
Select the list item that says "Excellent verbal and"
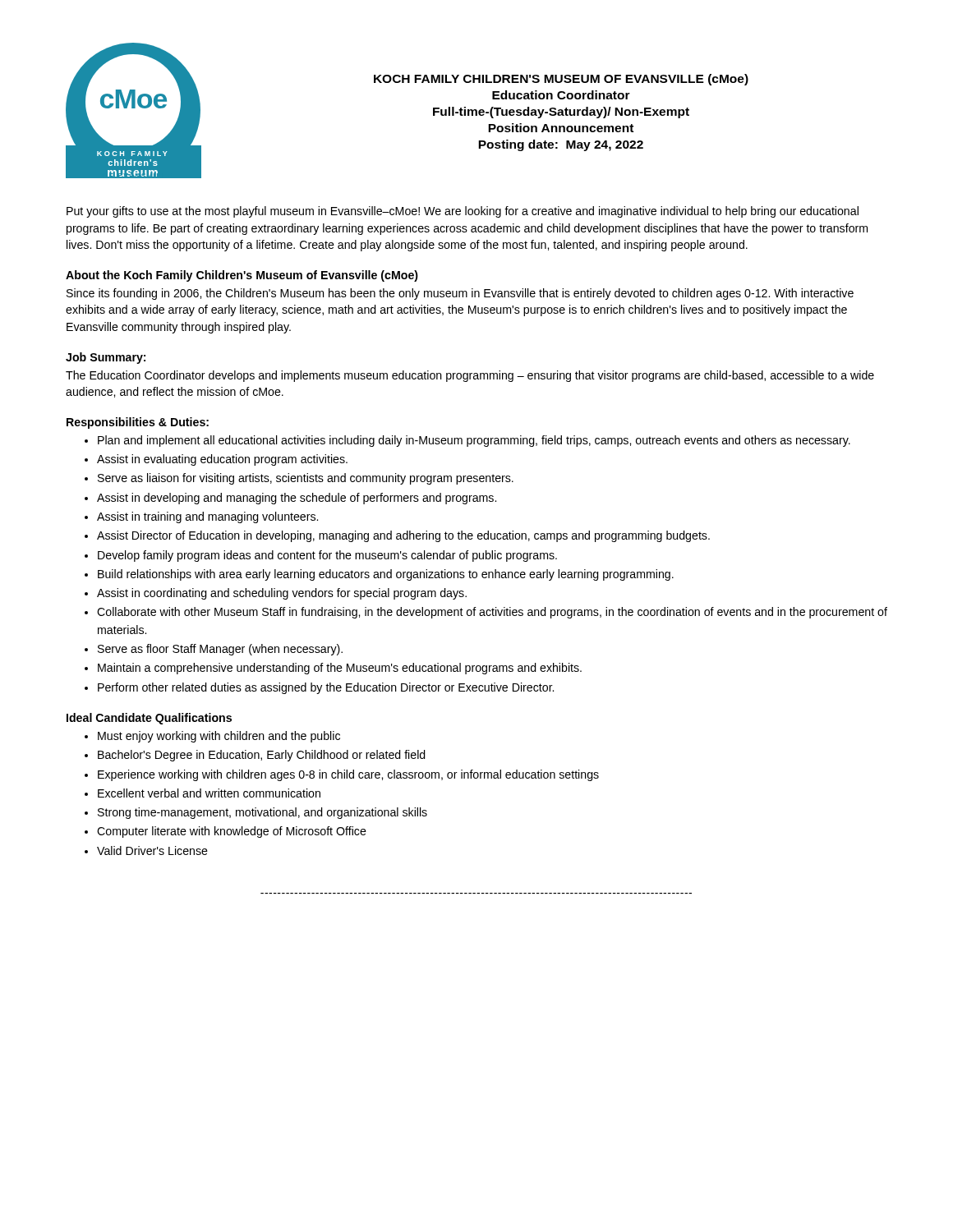click(209, 793)
